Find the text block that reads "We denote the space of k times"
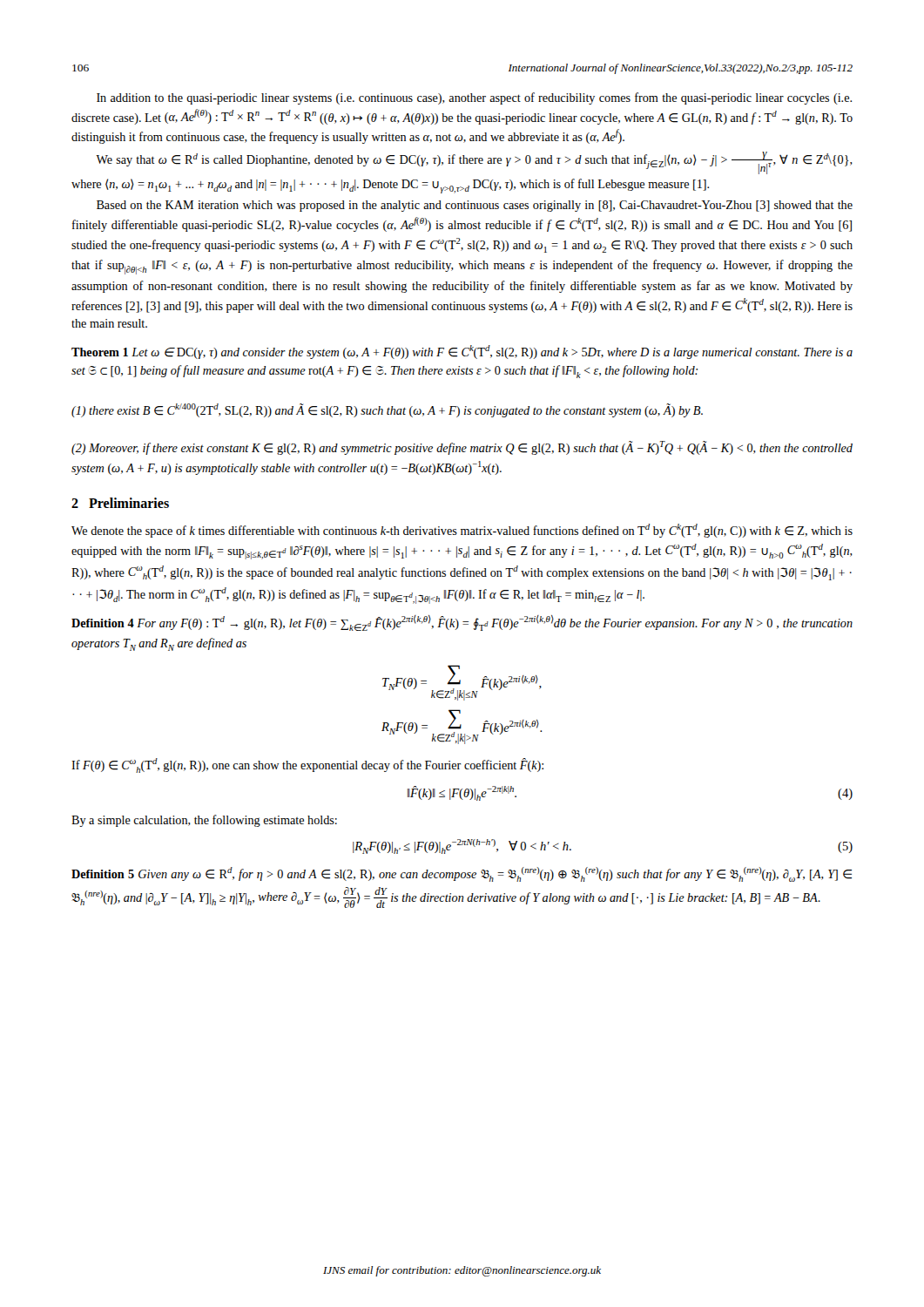 (x=462, y=563)
